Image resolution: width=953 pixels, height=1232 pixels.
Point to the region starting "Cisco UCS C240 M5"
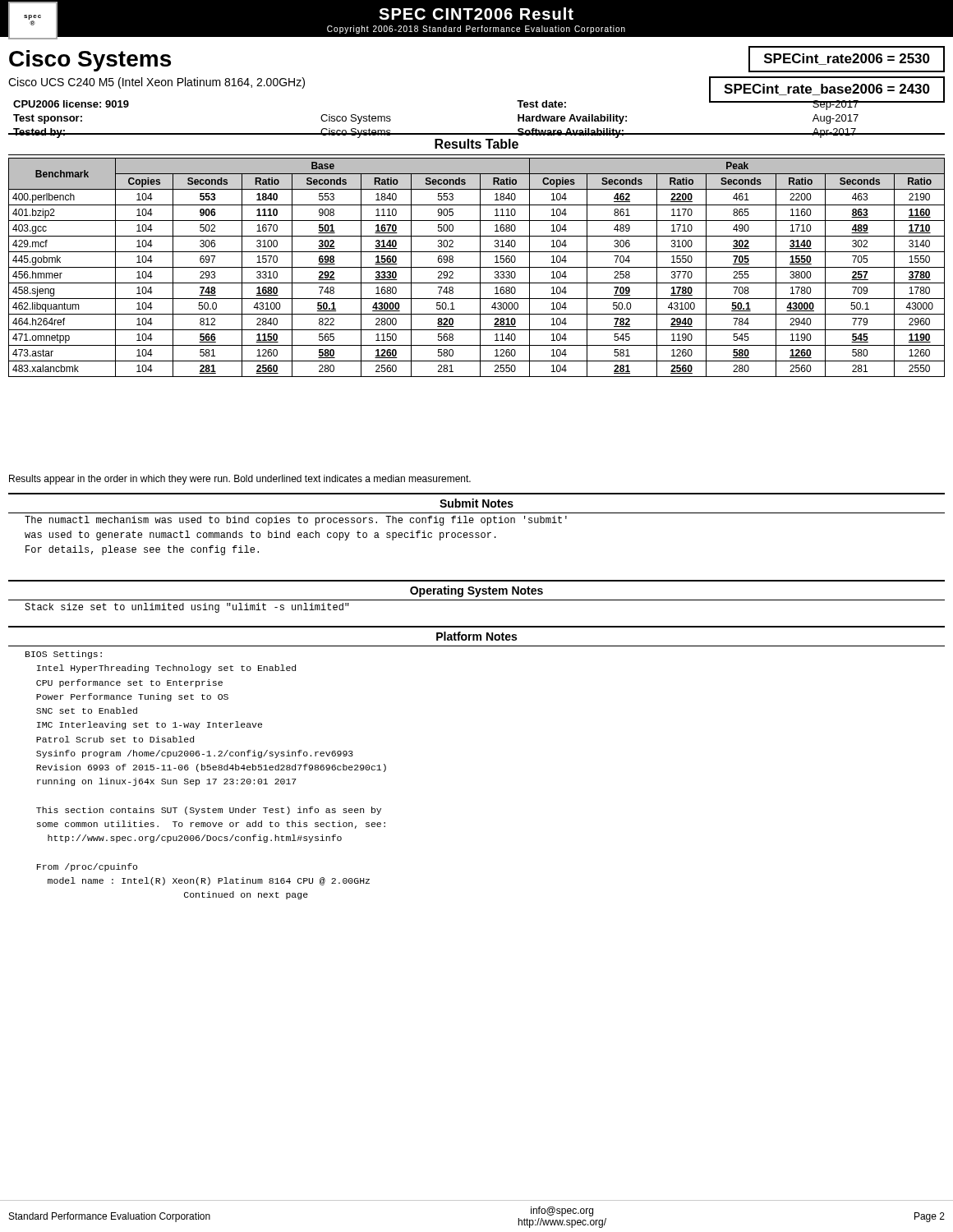coord(157,82)
